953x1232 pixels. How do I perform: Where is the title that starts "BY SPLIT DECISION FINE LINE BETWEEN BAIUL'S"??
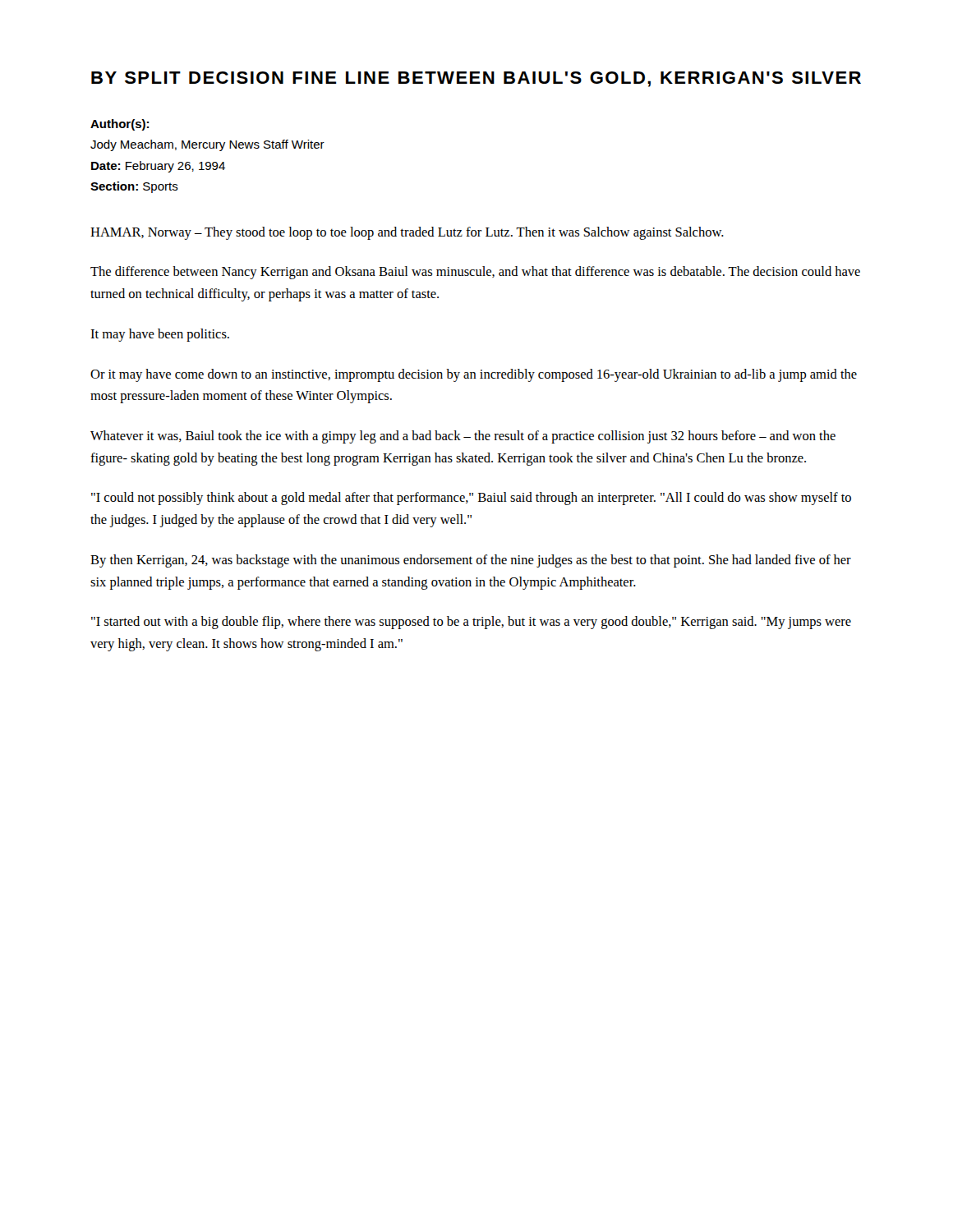tap(476, 78)
